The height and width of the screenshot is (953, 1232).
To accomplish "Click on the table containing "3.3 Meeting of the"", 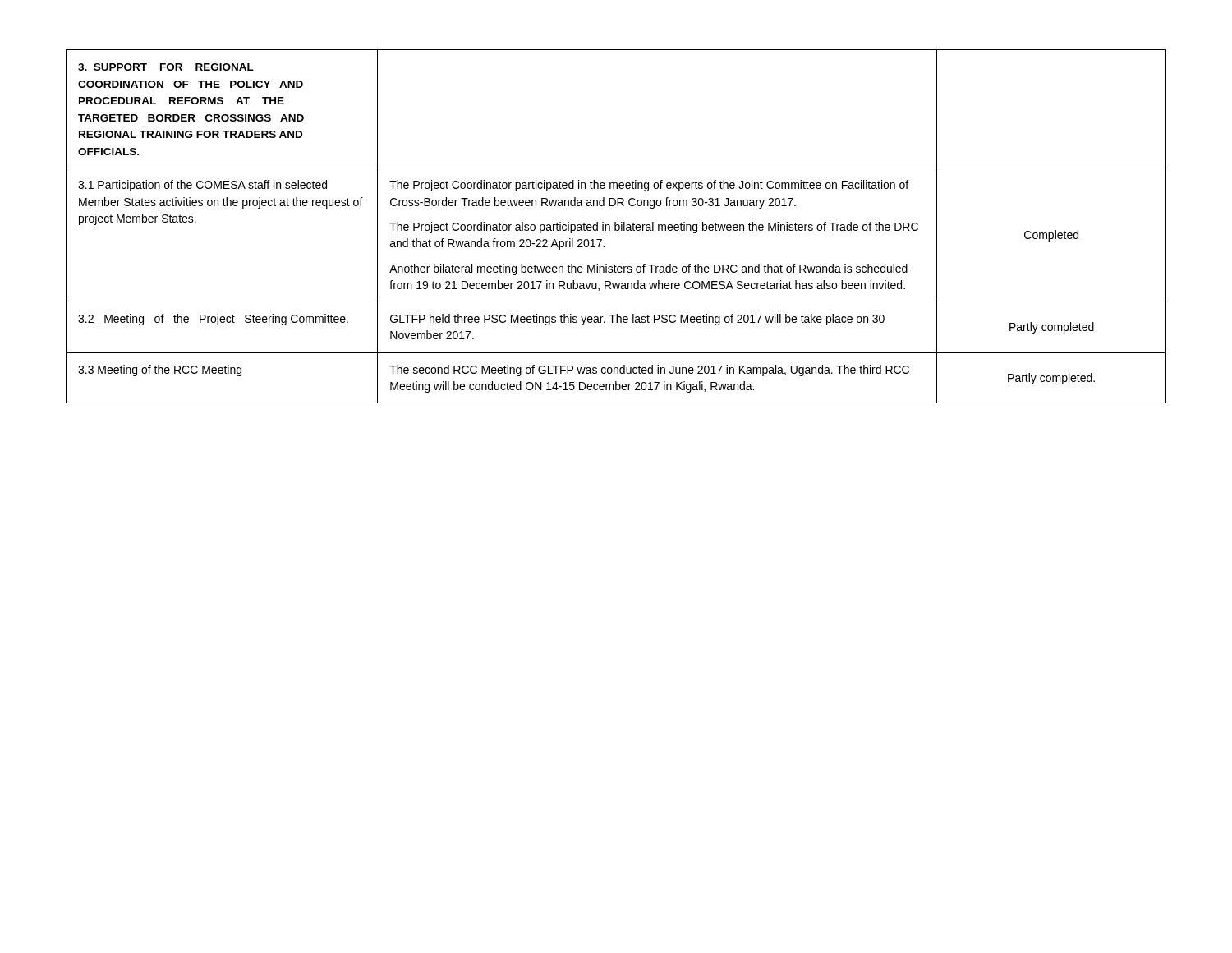I will (616, 226).
